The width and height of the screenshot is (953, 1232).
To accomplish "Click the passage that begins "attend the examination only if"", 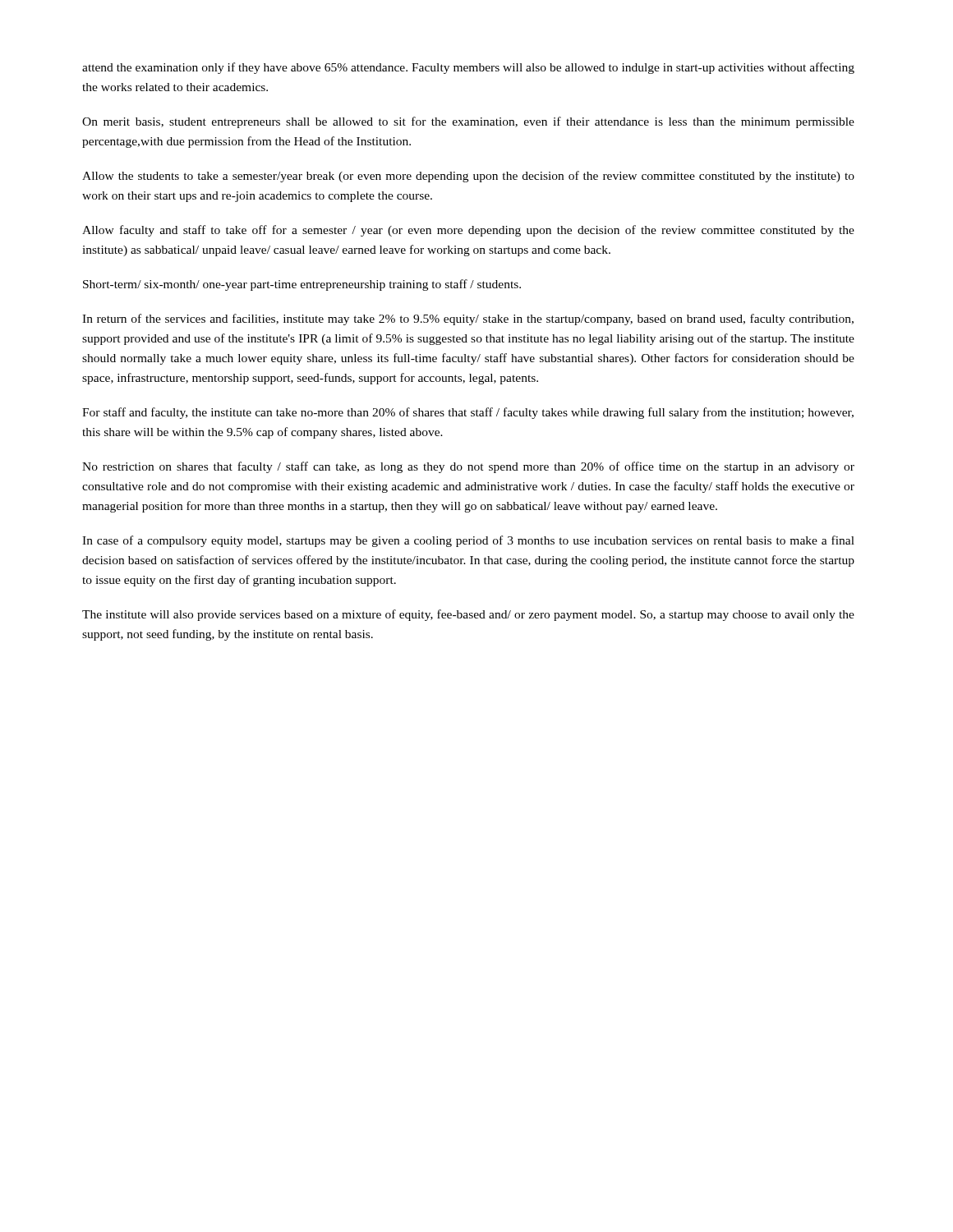I will click(468, 77).
